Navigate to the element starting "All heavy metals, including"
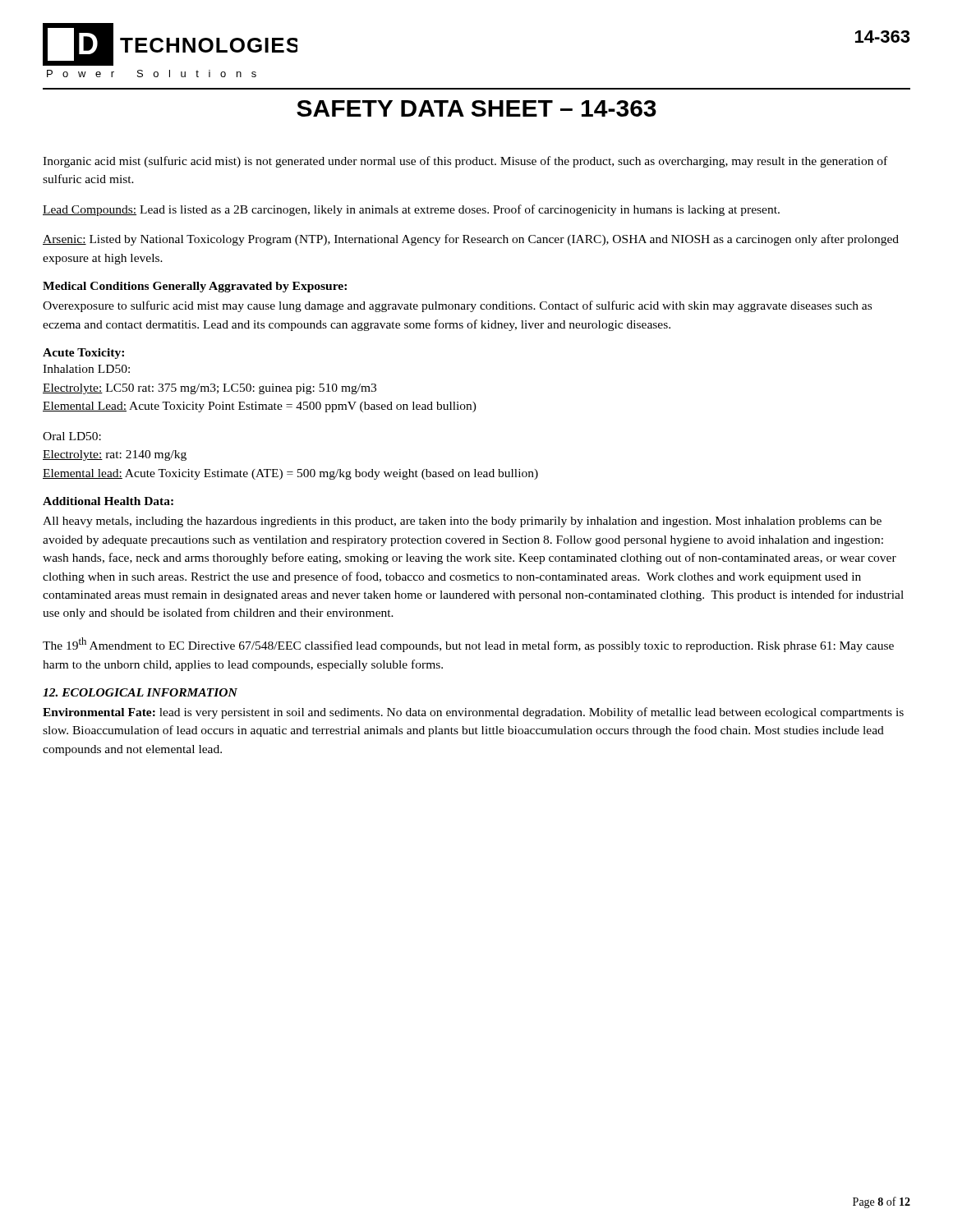 coord(473,567)
